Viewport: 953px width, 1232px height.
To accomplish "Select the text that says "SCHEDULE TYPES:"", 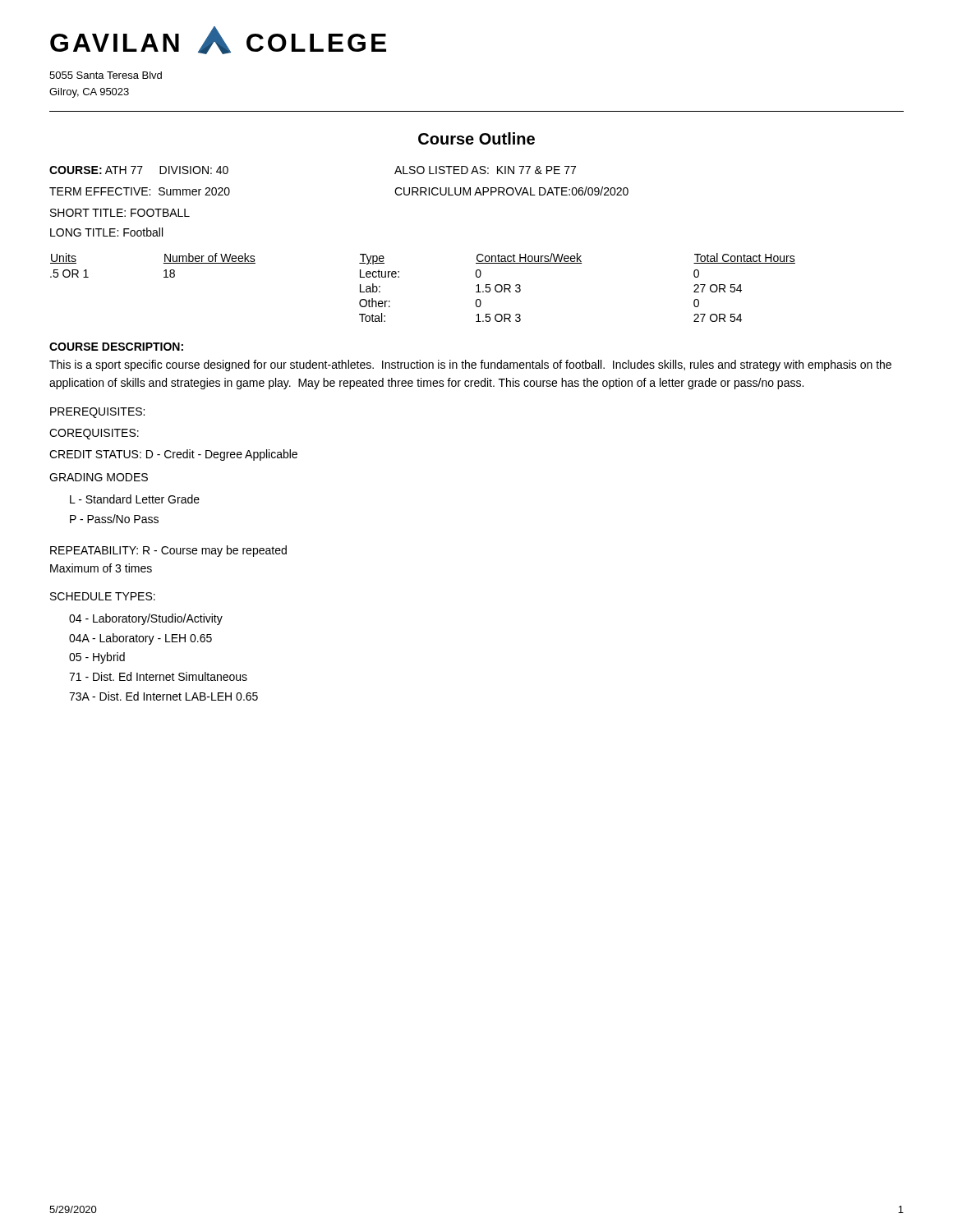I will [x=103, y=596].
